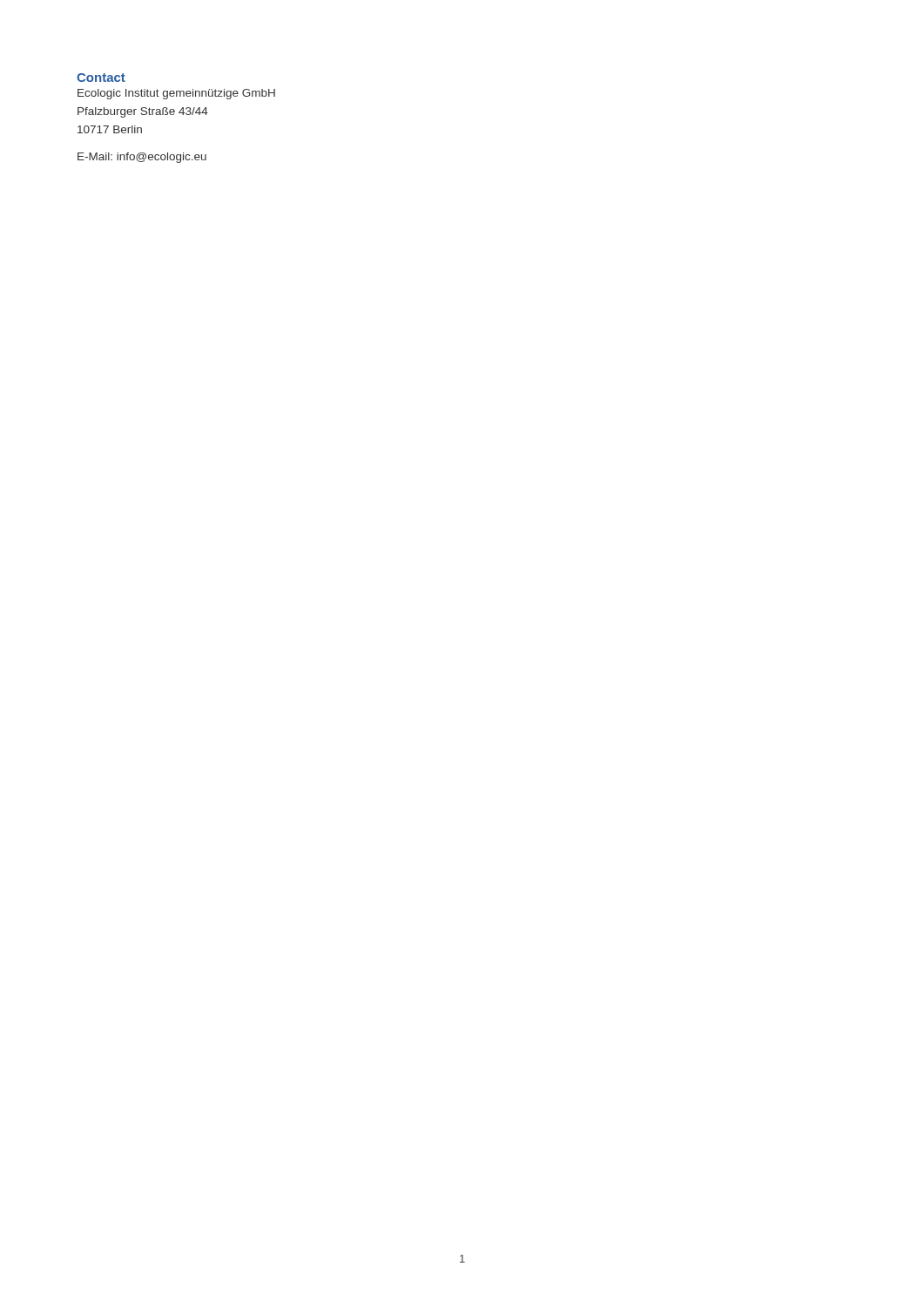
Task: Select the section header
Action: (x=101, y=77)
